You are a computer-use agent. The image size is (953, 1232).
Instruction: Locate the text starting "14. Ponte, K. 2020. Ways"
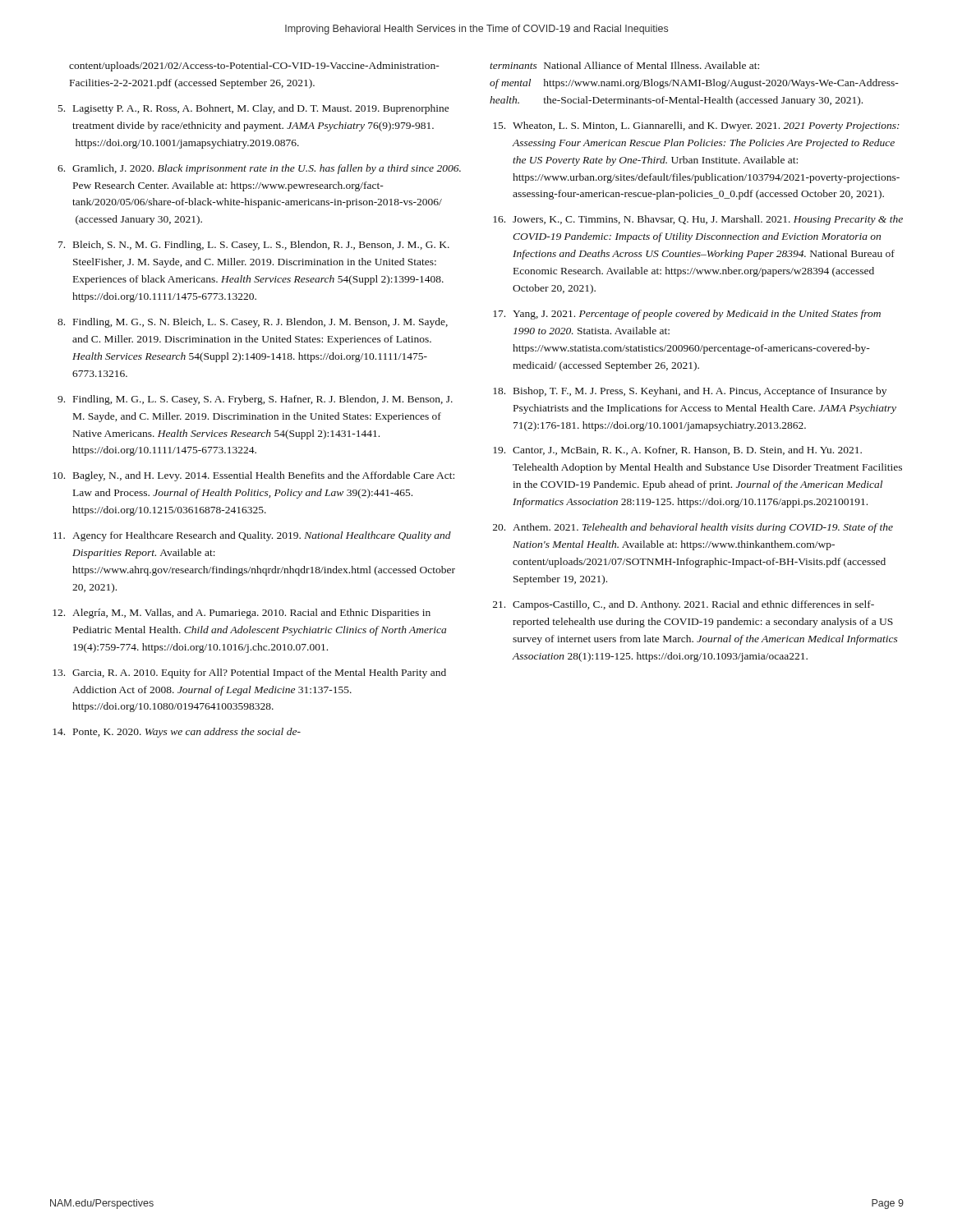[175, 732]
